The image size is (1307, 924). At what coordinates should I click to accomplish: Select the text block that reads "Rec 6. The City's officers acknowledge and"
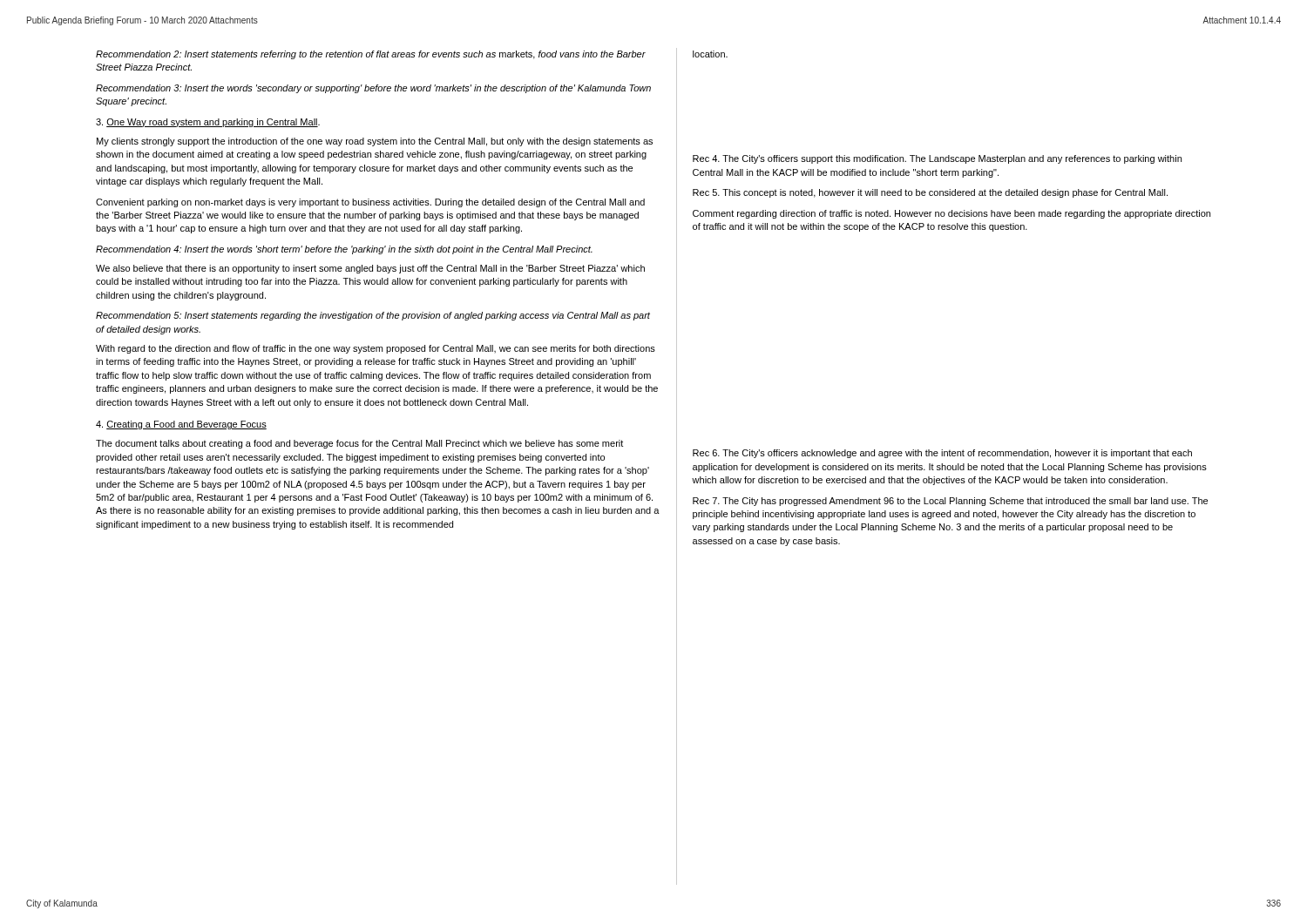coord(952,467)
